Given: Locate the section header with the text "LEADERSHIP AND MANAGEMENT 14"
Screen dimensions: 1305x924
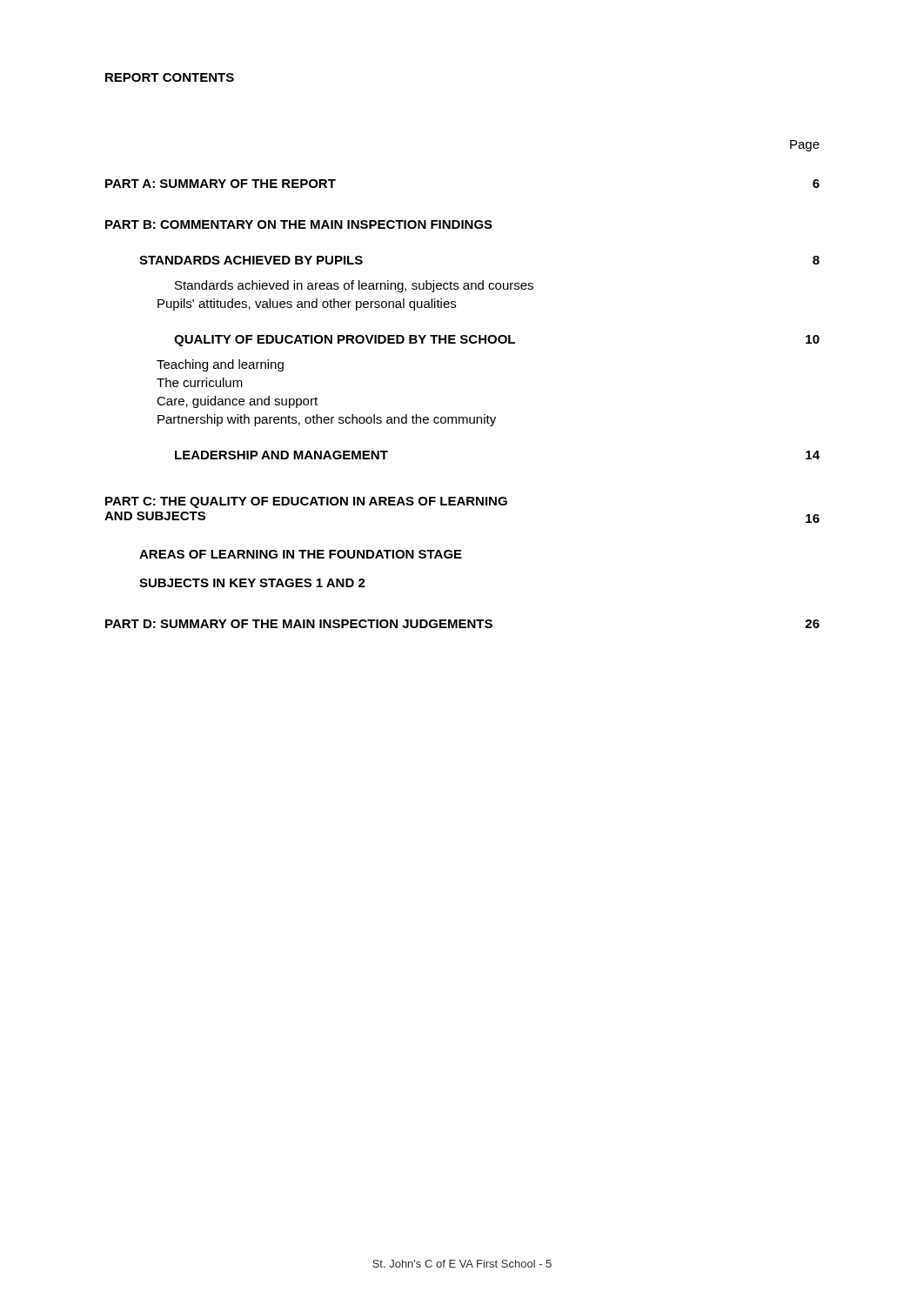Looking at the screenshot, I should (282, 455).
